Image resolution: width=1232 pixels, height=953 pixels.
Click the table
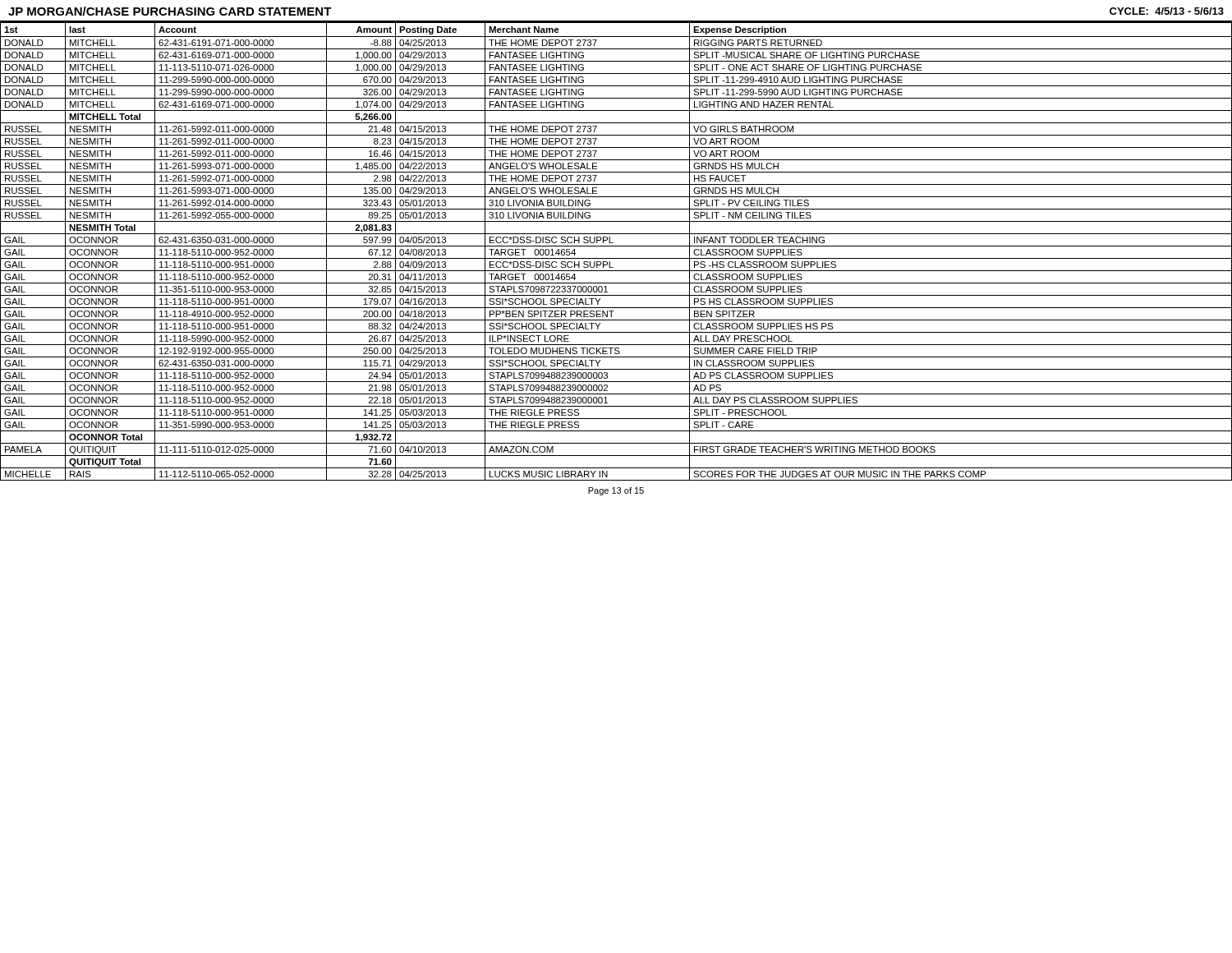click(616, 251)
